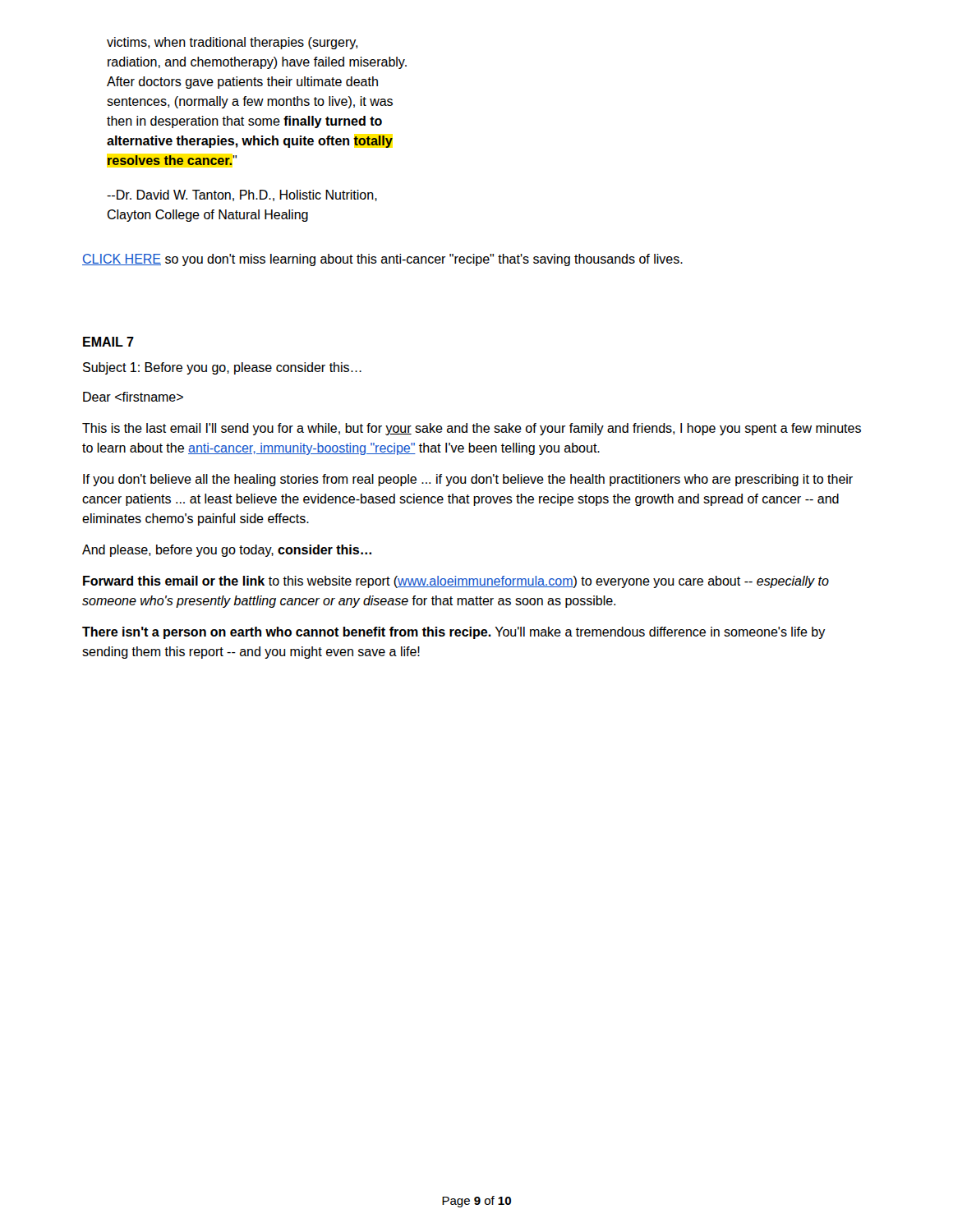953x1232 pixels.
Task: Click on the passage starting "Subject 1: Before you"
Action: [x=222, y=368]
